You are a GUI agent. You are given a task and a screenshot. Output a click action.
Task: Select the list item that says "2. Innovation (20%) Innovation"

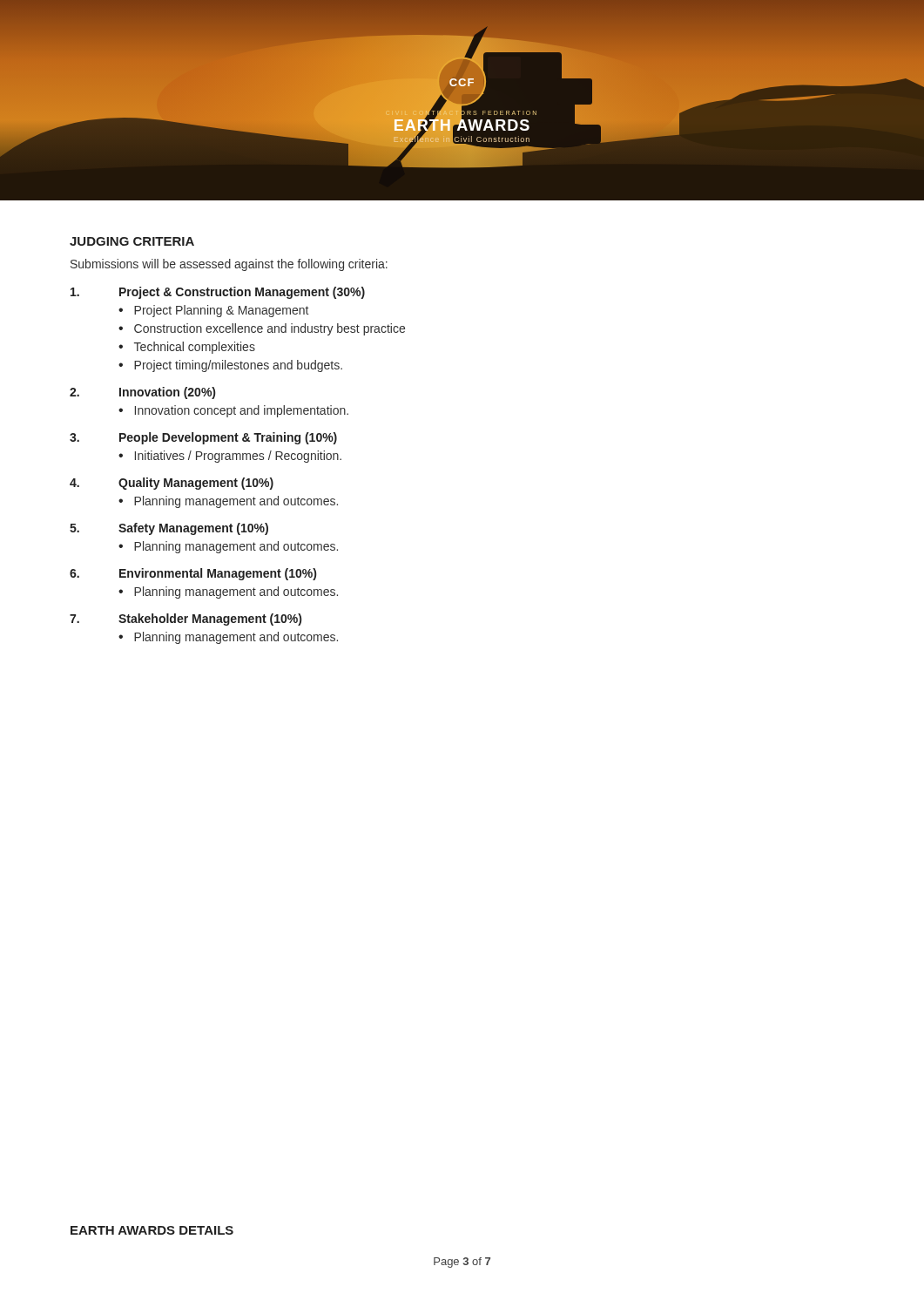pos(142,393)
